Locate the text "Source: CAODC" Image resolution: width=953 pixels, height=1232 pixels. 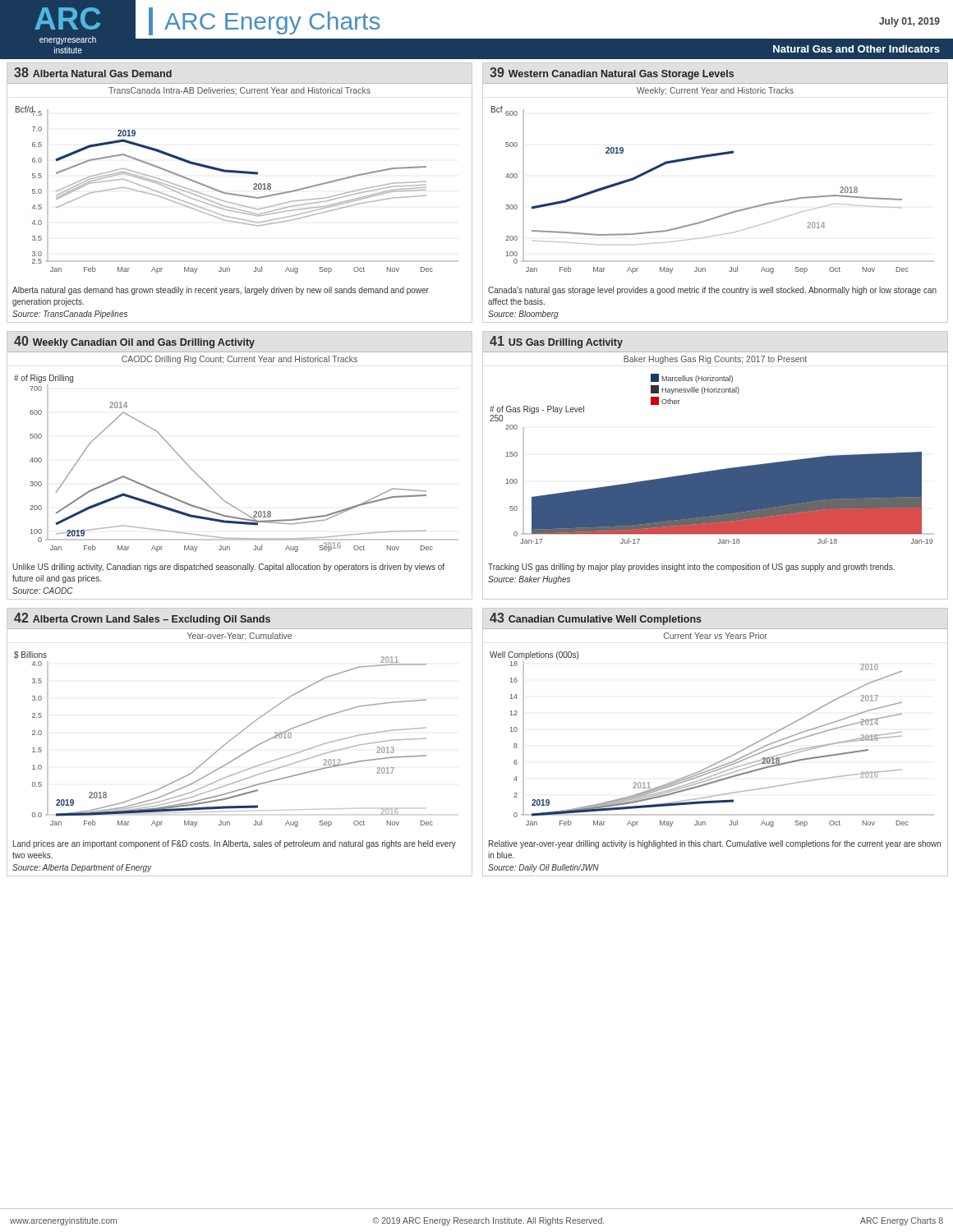pos(42,591)
